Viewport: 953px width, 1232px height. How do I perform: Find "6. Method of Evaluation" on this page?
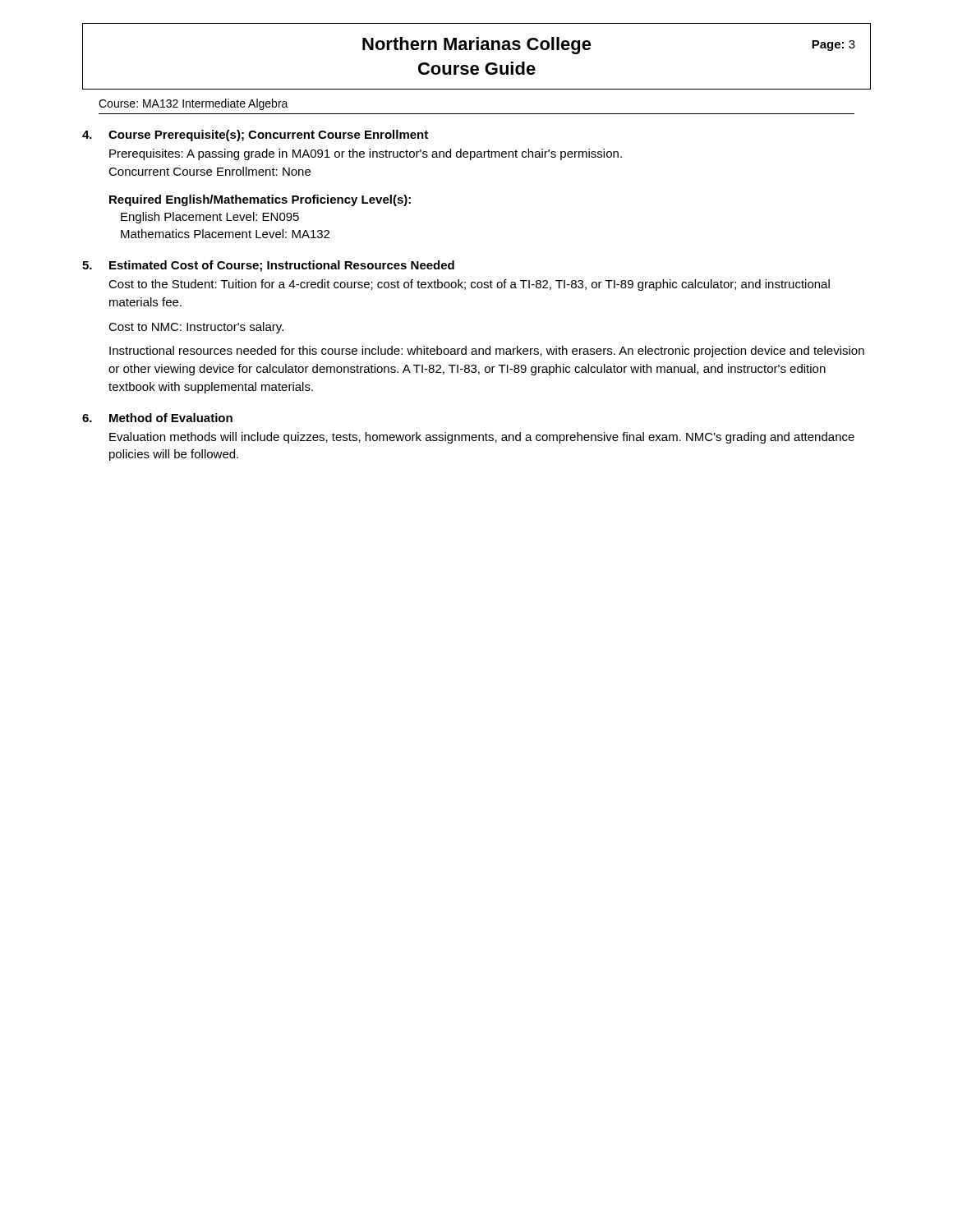pyautogui.click(x=158, y=417)
